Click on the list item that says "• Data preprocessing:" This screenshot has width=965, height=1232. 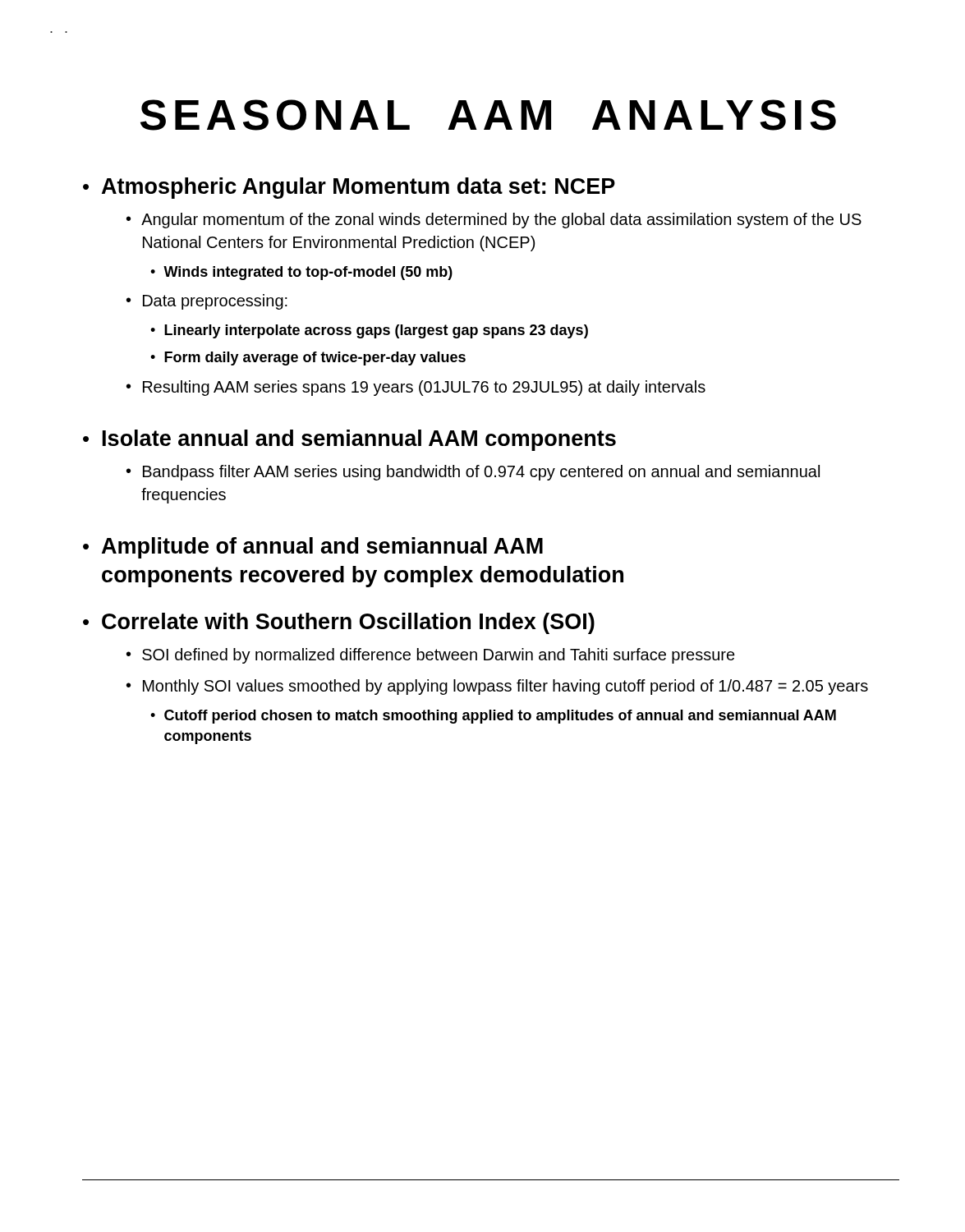[x=207, y=301]
